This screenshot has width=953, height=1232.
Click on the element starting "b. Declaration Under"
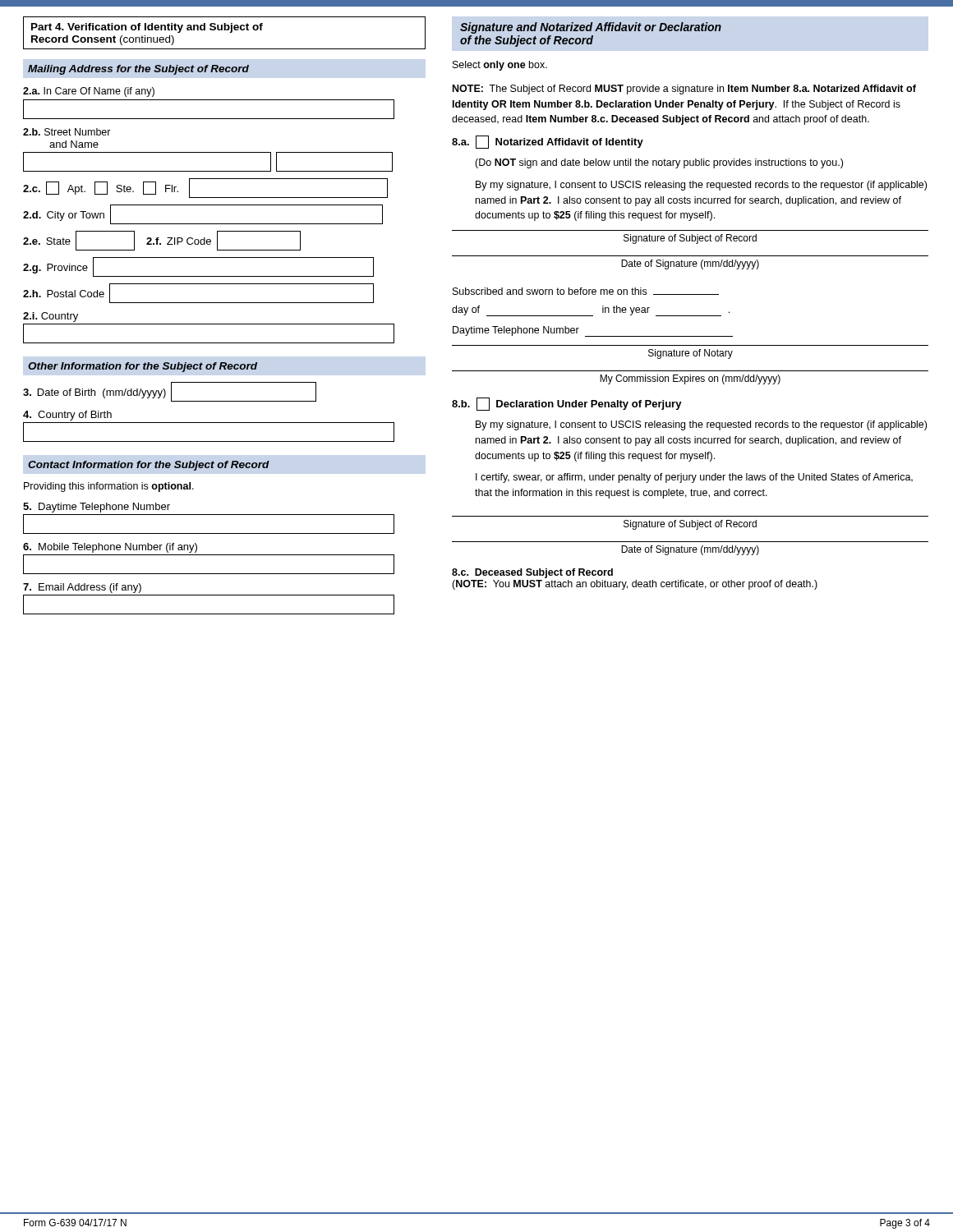click(x=690, y=449)
